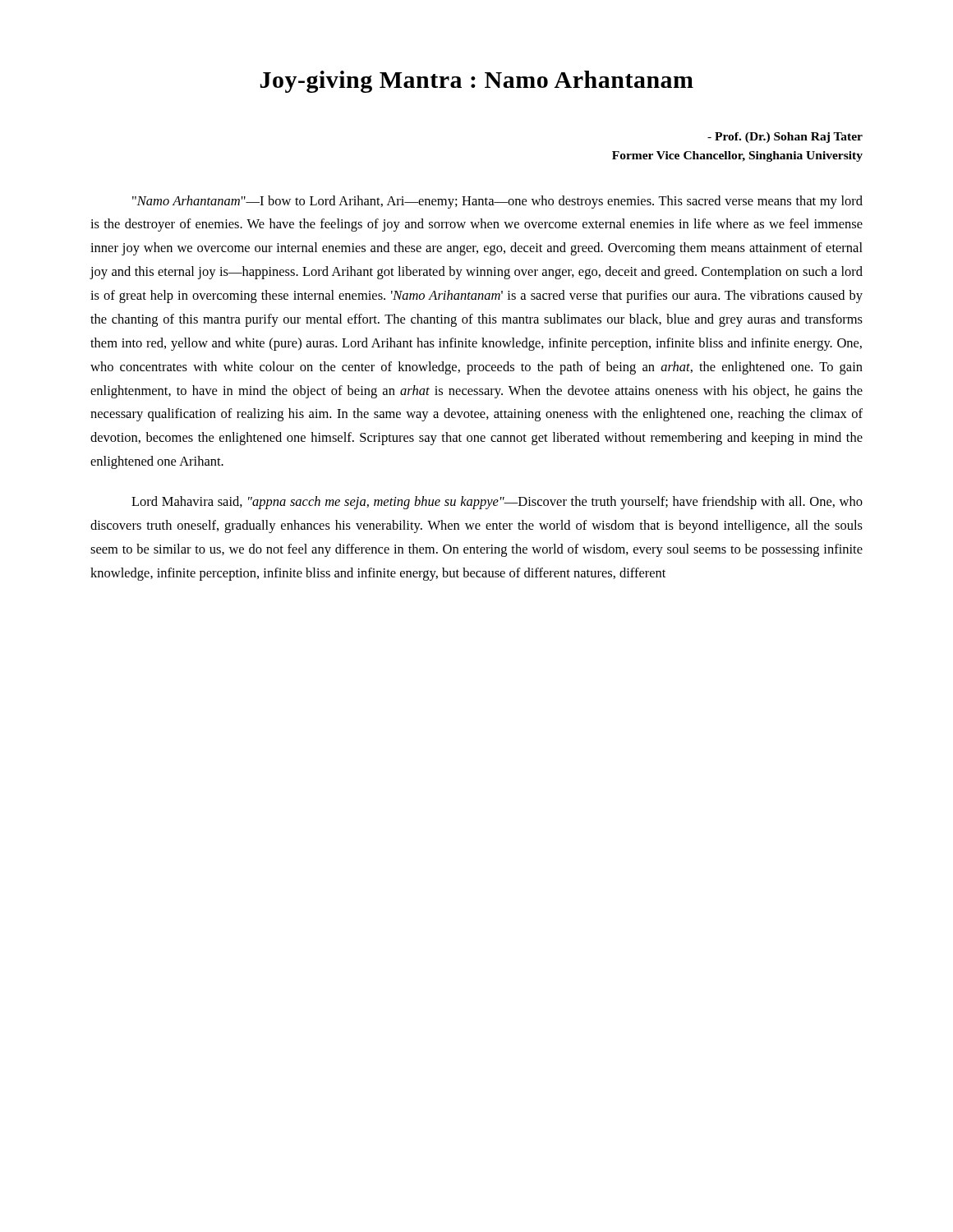Click on the title containing "Joy-giving Mantra : Namo"
This screenshot has width=953, height=1232.
click(476, 80)
